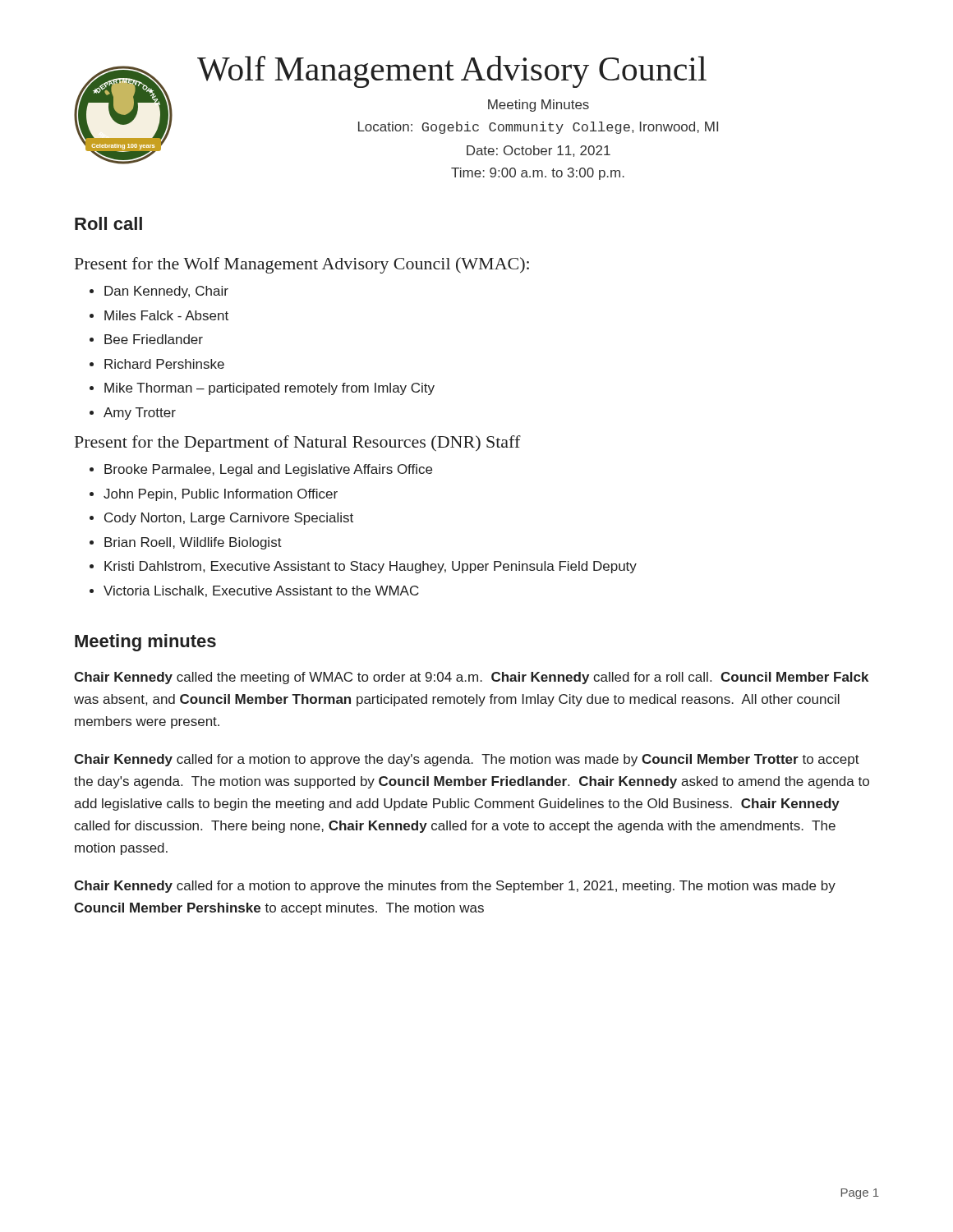
Task: Where is the passage that starts "Mike Thorman – participated remotely from"?
Action: tap(262, 389)
